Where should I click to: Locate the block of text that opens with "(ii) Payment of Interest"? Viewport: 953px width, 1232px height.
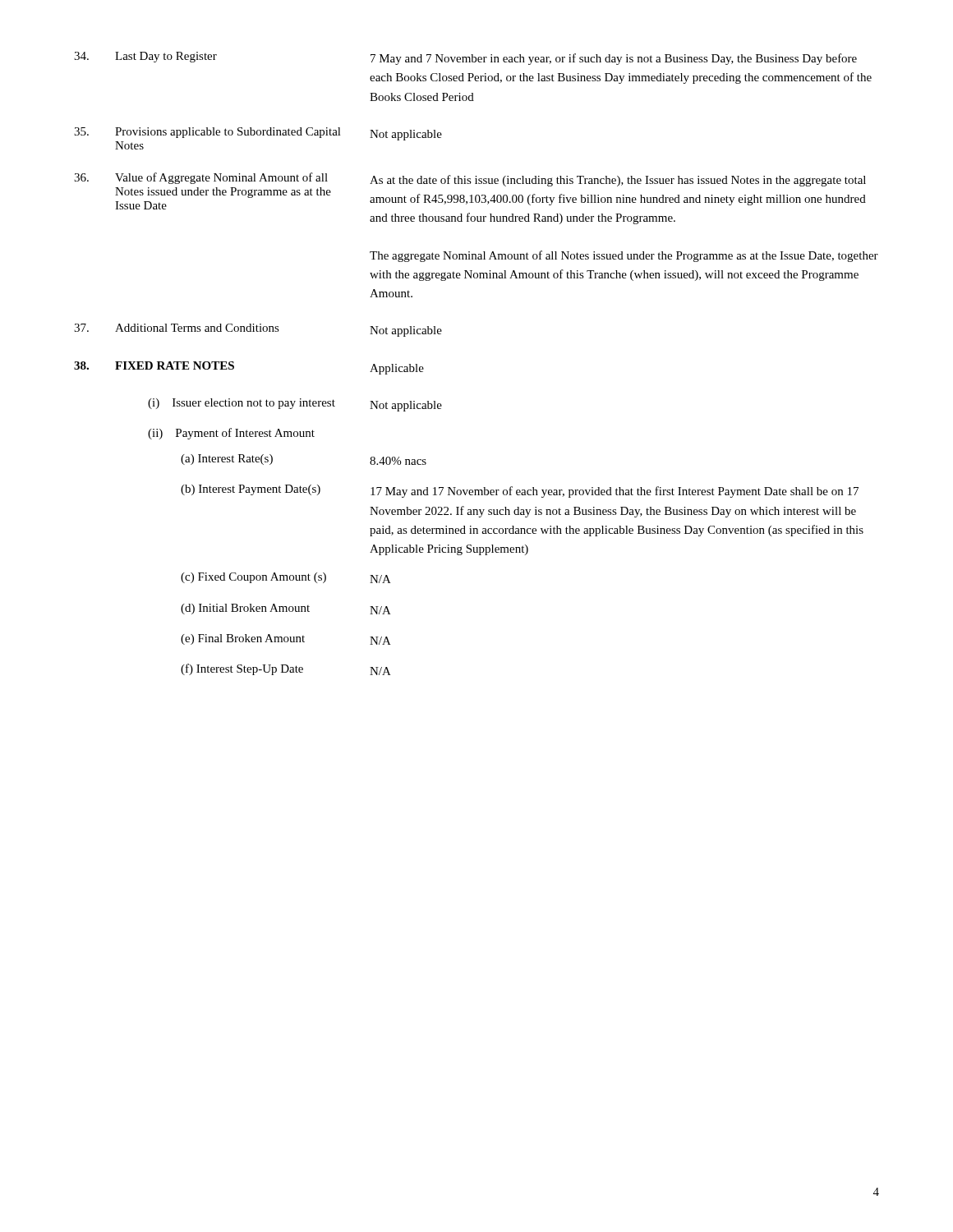pyautogui.click(x=242, y=433)
